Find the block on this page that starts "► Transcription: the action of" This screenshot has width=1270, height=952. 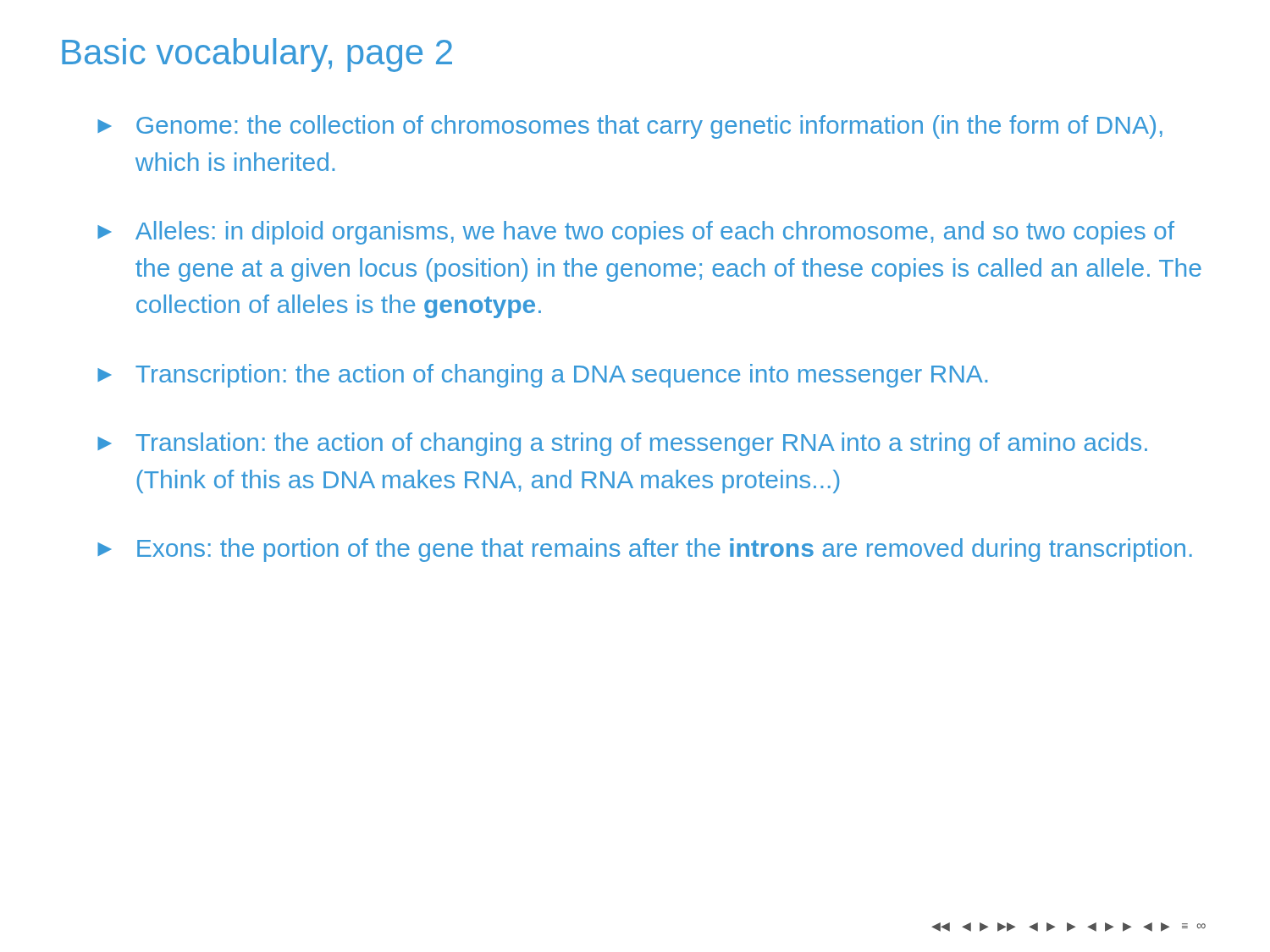pos(541,373)
